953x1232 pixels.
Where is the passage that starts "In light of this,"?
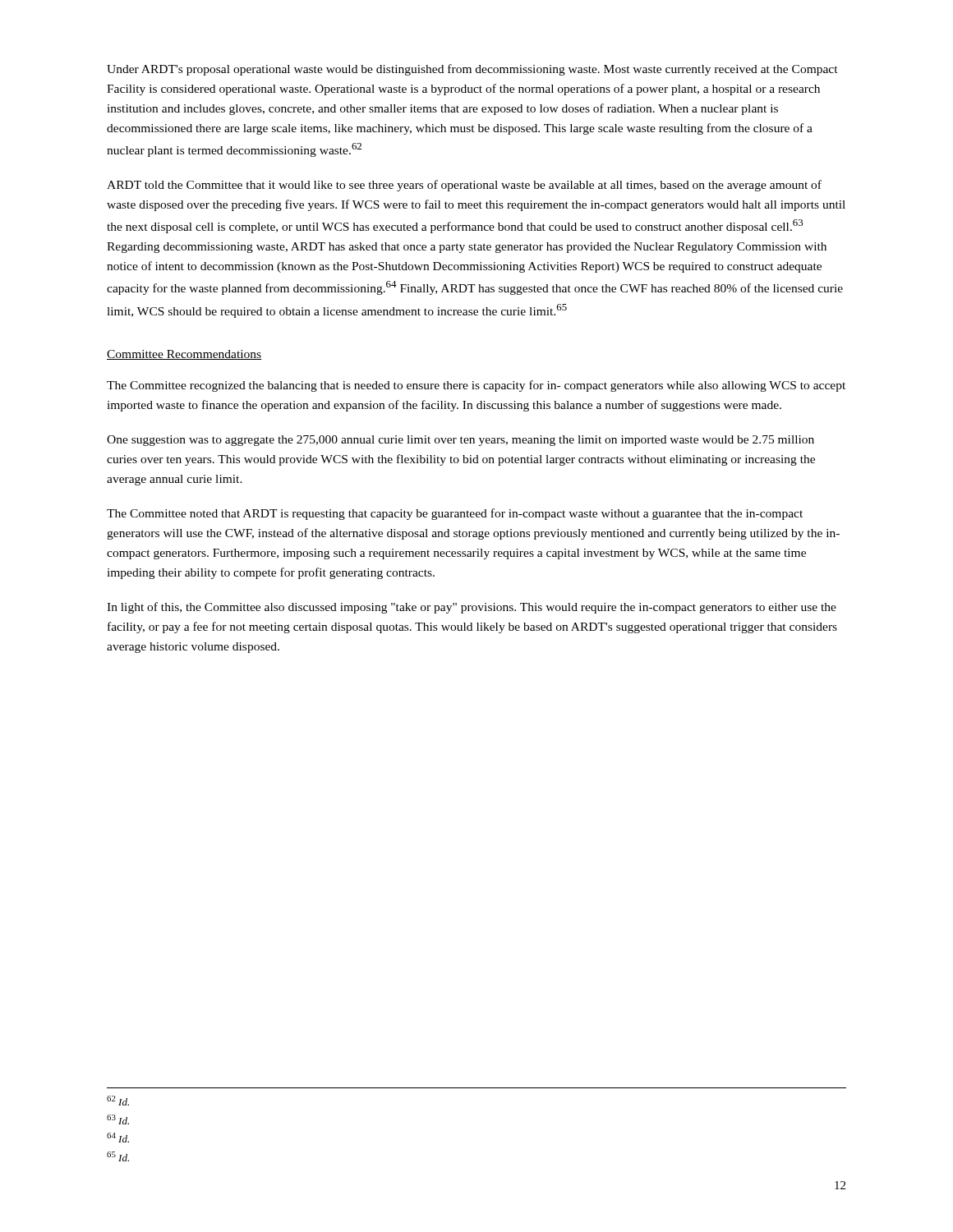pos(472,626)
